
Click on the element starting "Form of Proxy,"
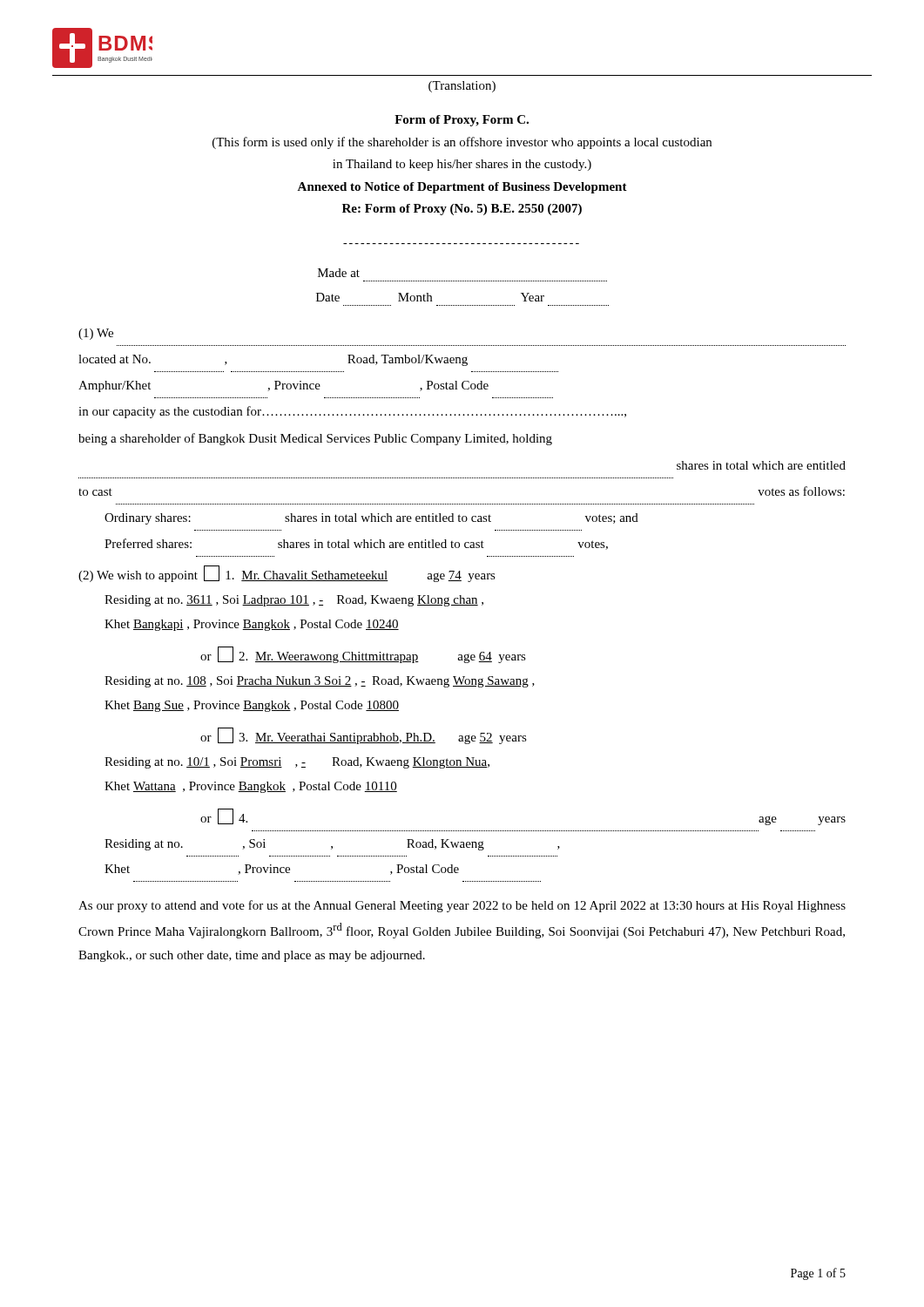462,164
